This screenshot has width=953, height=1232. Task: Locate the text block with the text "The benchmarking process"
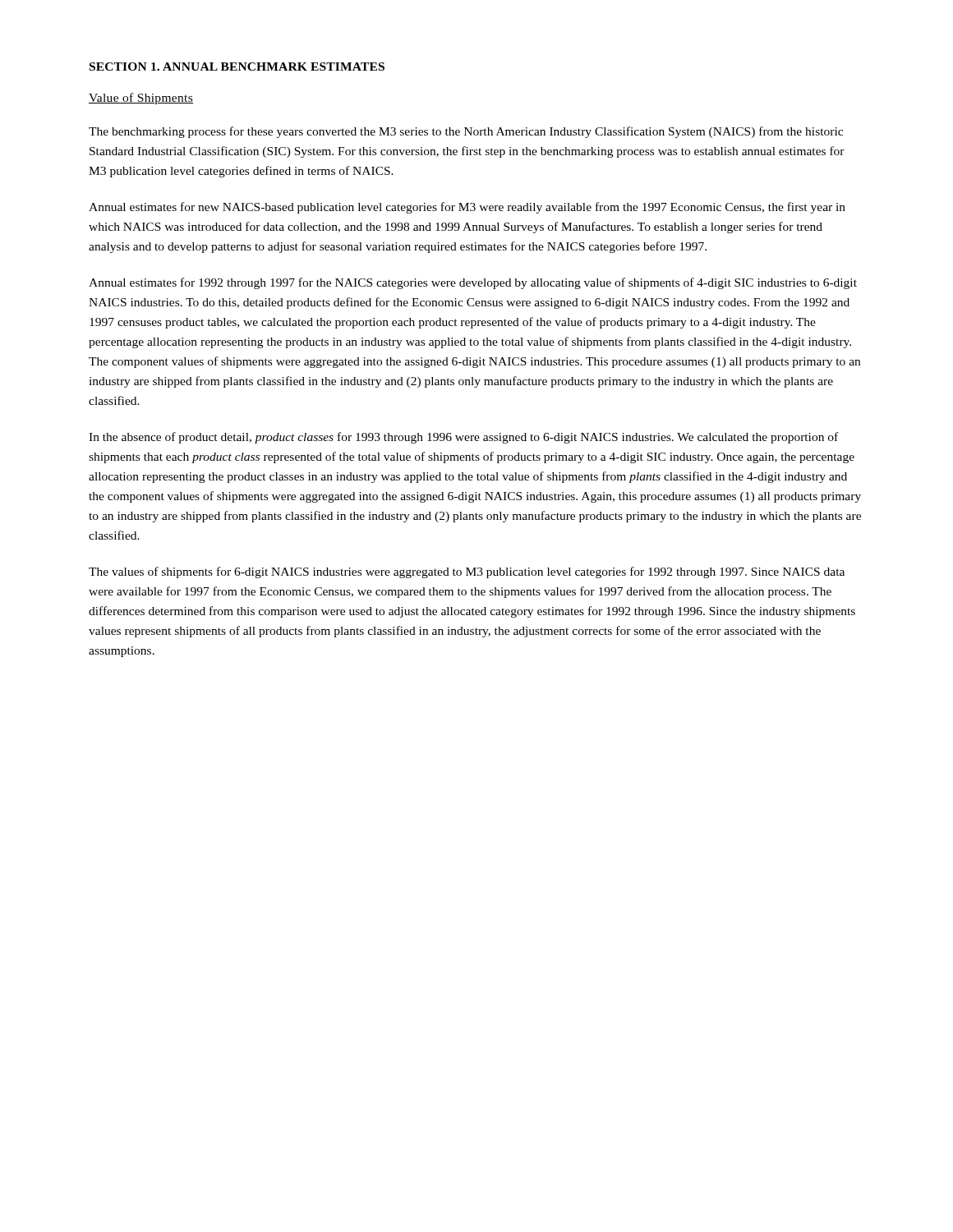(466, 151)
